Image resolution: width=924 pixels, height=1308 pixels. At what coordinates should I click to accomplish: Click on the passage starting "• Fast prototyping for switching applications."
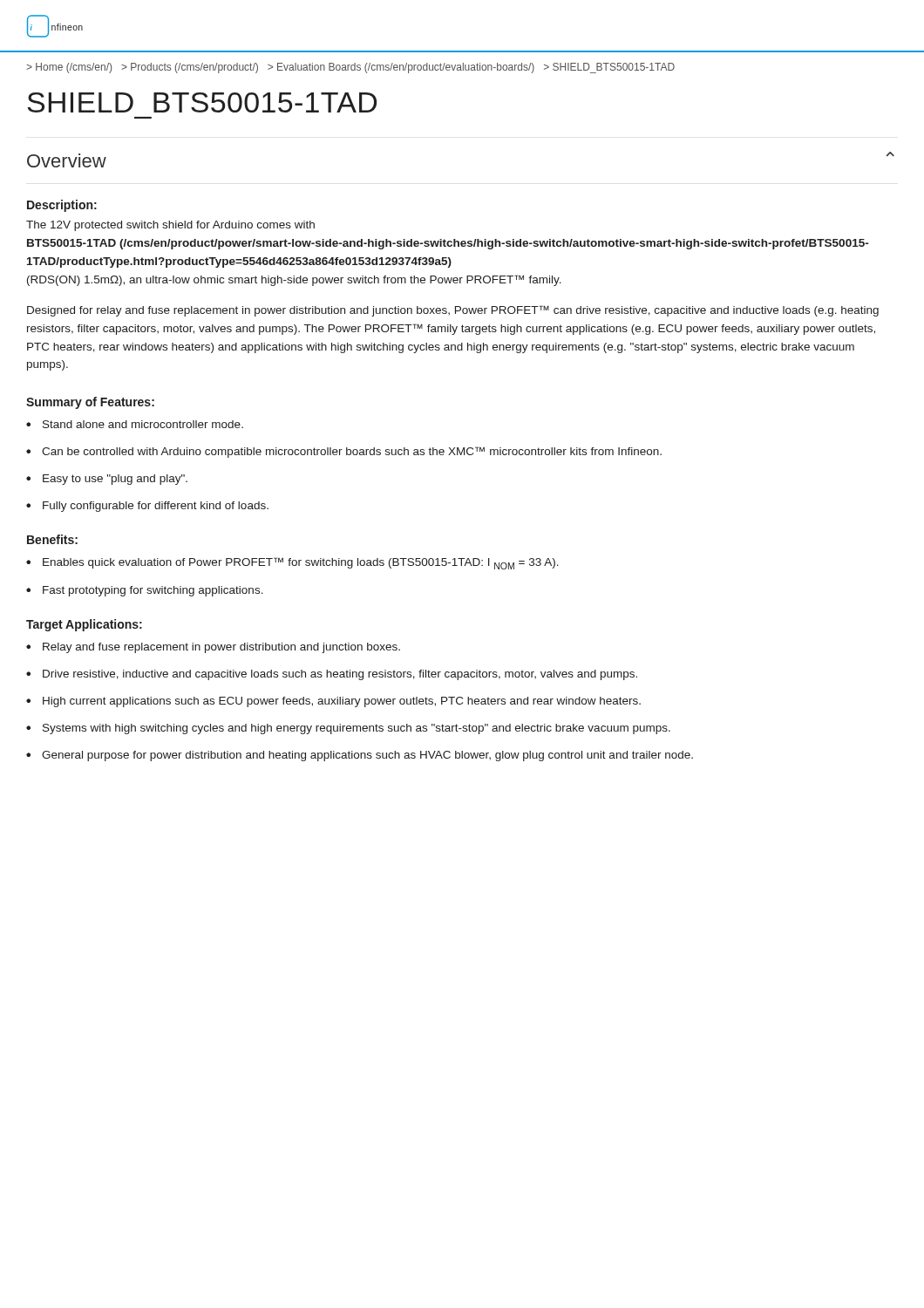pos(145,591)
